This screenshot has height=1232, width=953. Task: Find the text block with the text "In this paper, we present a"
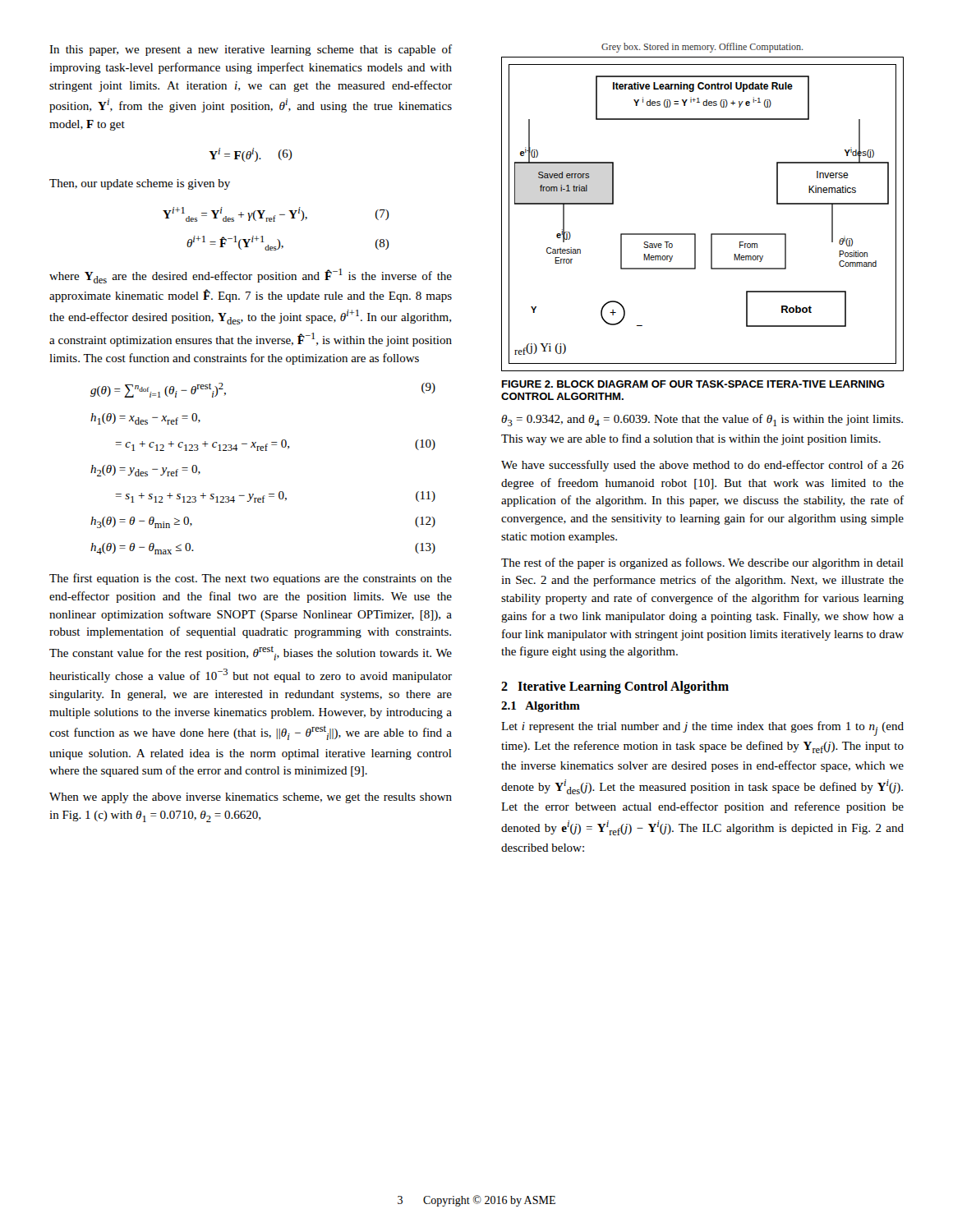[251, 87]
